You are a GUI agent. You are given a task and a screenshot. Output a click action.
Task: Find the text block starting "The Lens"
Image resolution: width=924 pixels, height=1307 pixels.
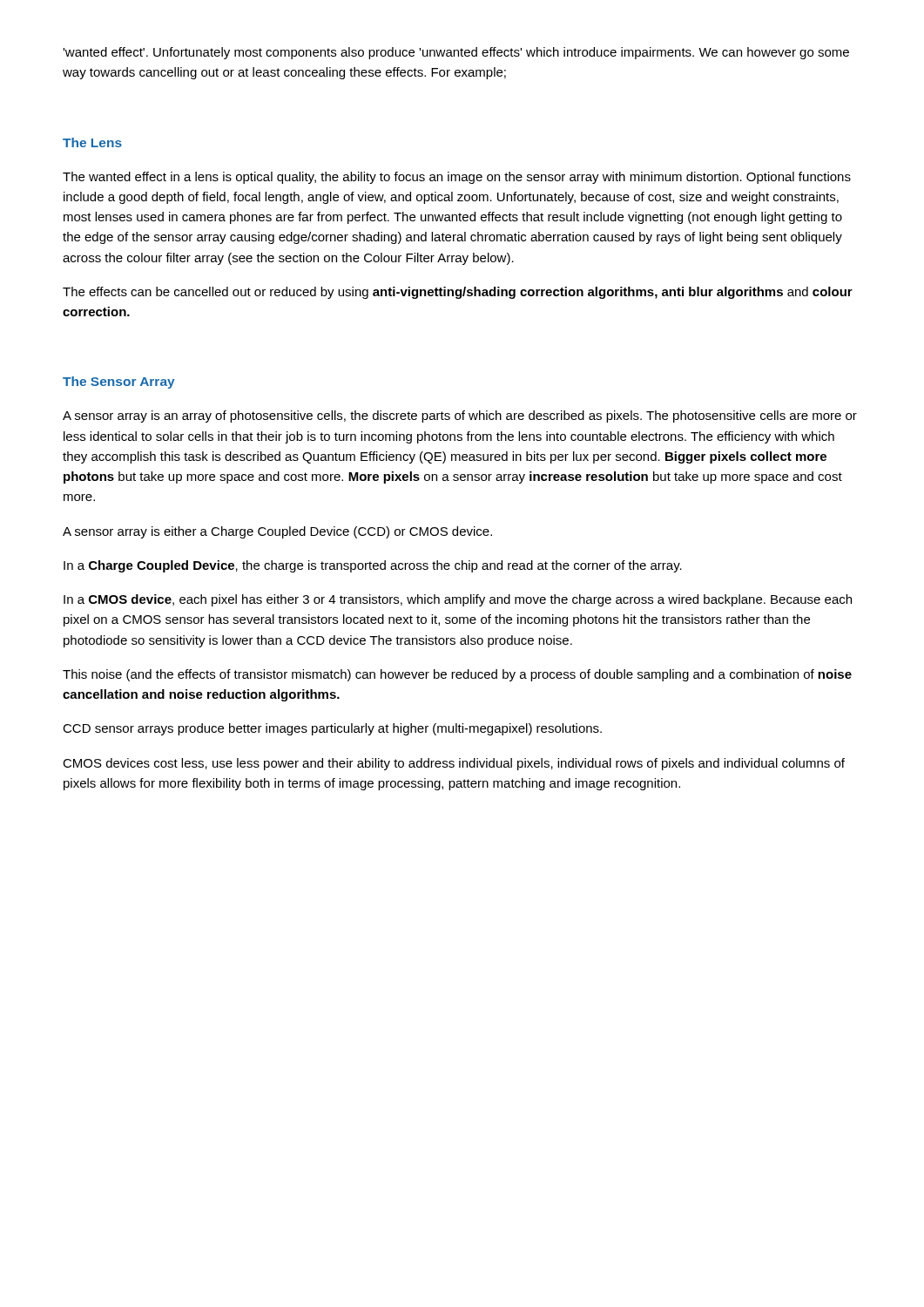pos(92,142)
